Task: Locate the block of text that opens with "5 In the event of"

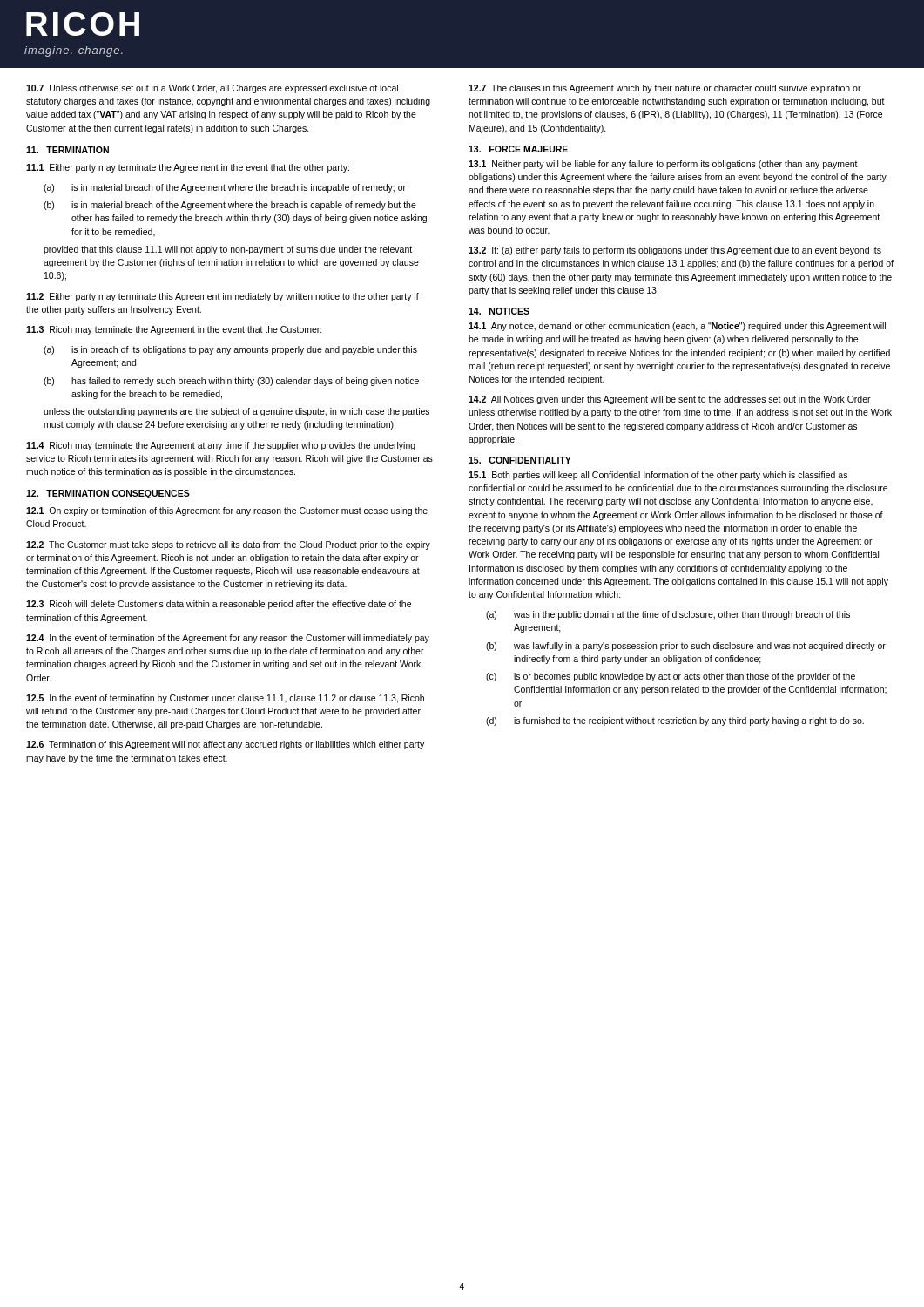Action: tap(225, 711)
